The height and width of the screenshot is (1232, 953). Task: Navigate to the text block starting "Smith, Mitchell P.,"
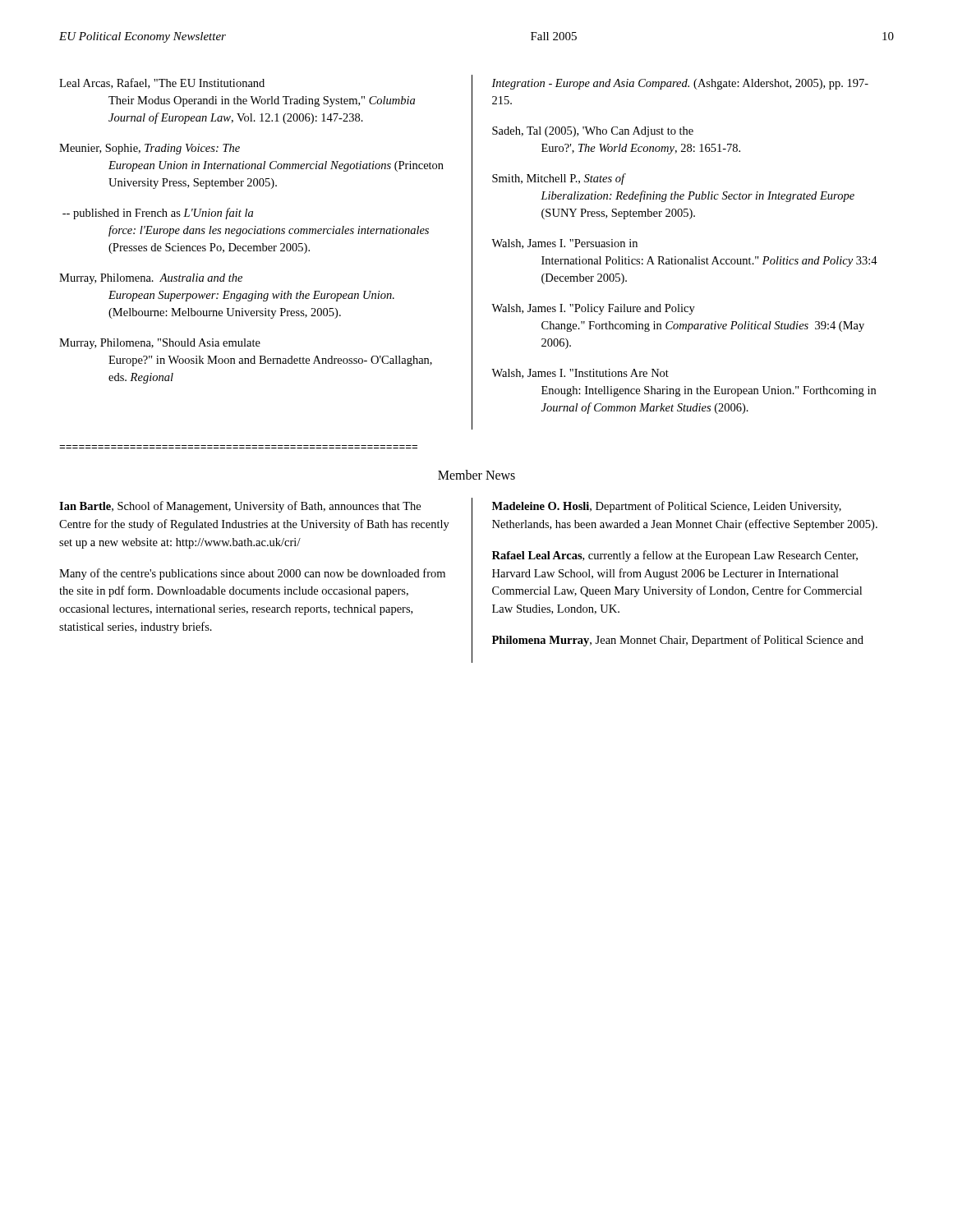(x=688, y=196)
